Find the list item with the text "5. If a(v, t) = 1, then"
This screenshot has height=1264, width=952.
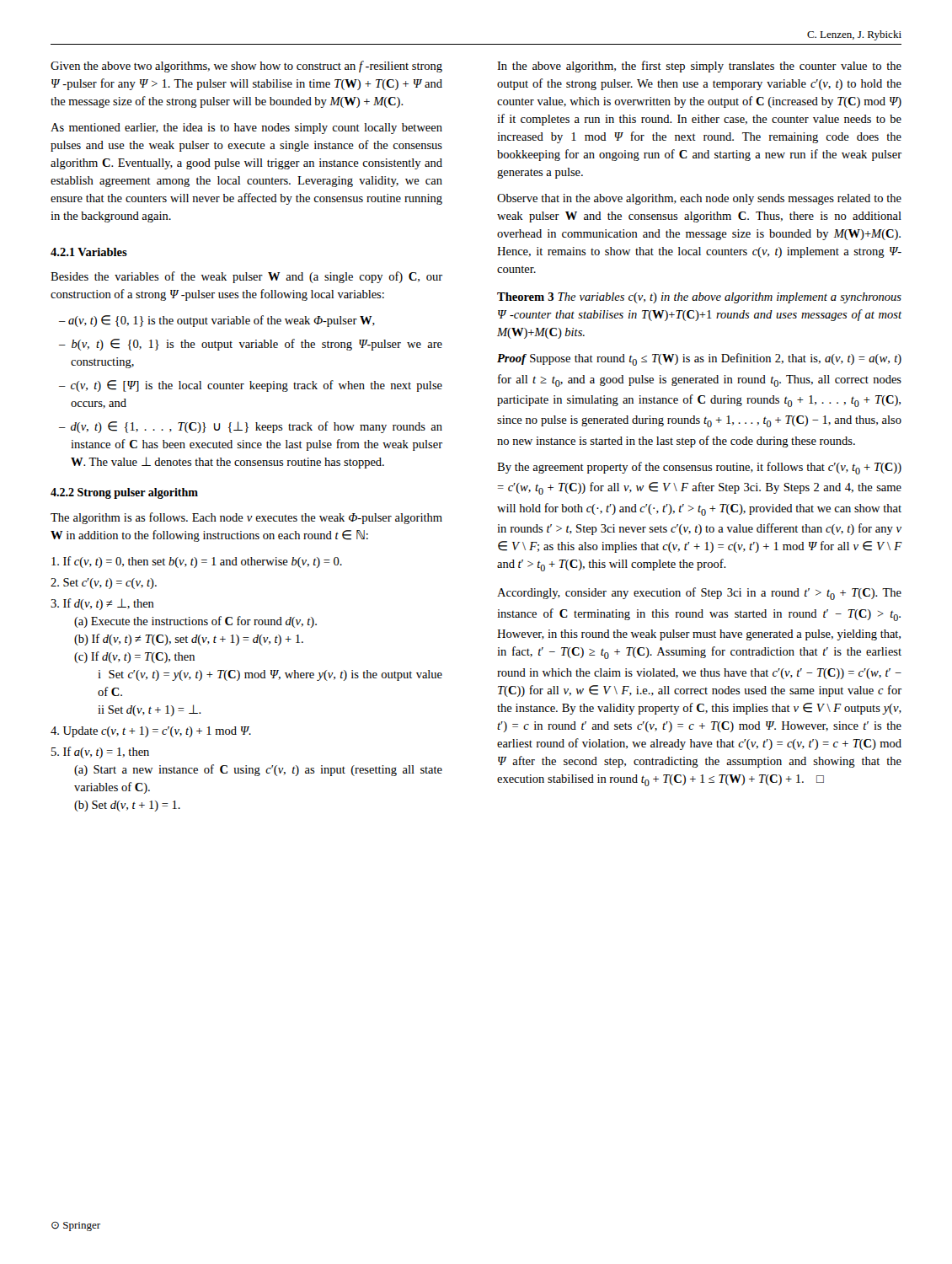coord(246,779)
